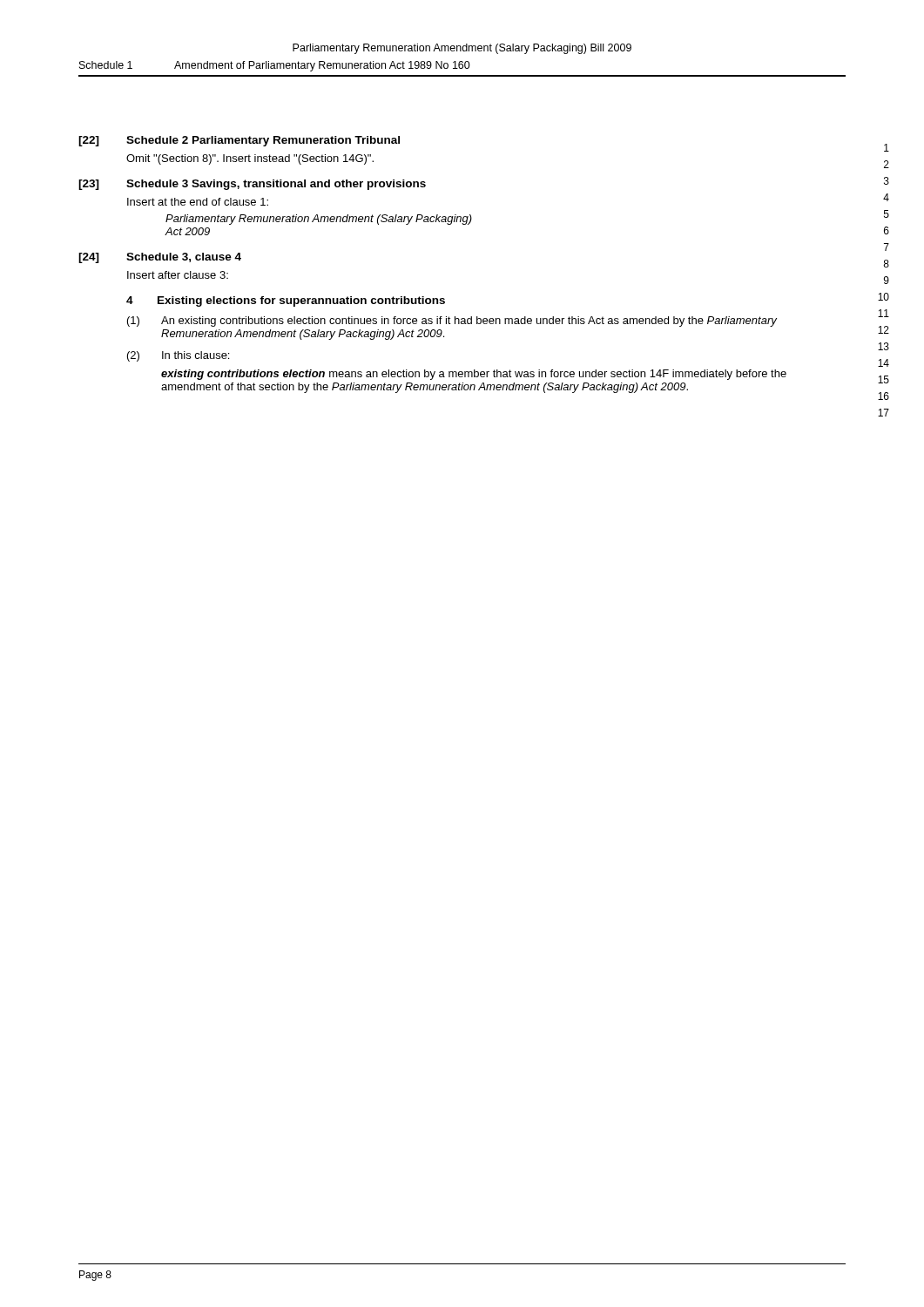Image resolution: width=924 pixels, height=1307 pixels.
Task: Find "[22] Schedule 2 Parliamentary Remuneration Tribunal" on this page
Action: point(239,141)
